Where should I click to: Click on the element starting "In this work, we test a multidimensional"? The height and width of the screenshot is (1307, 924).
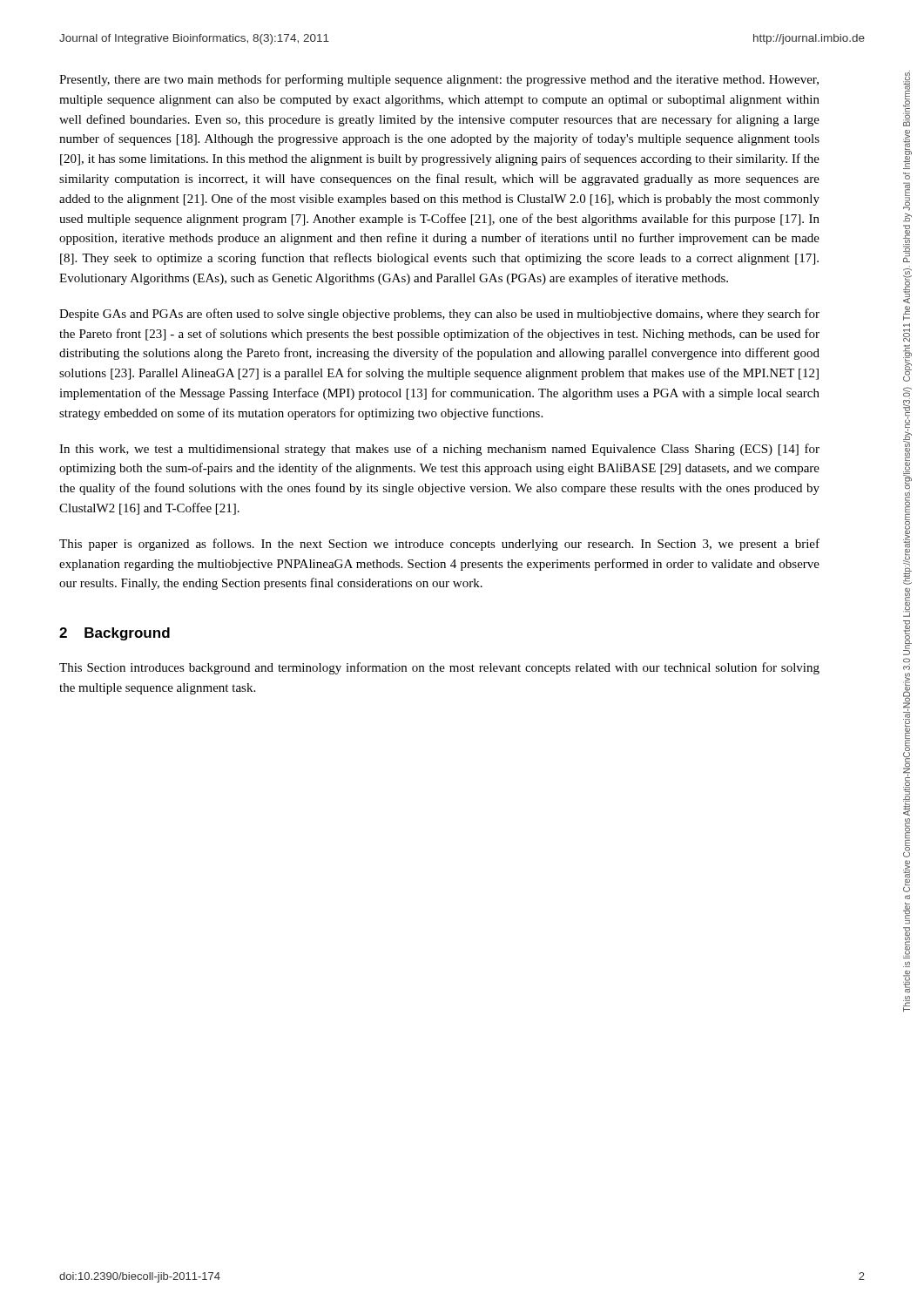[x=439, y=478]
